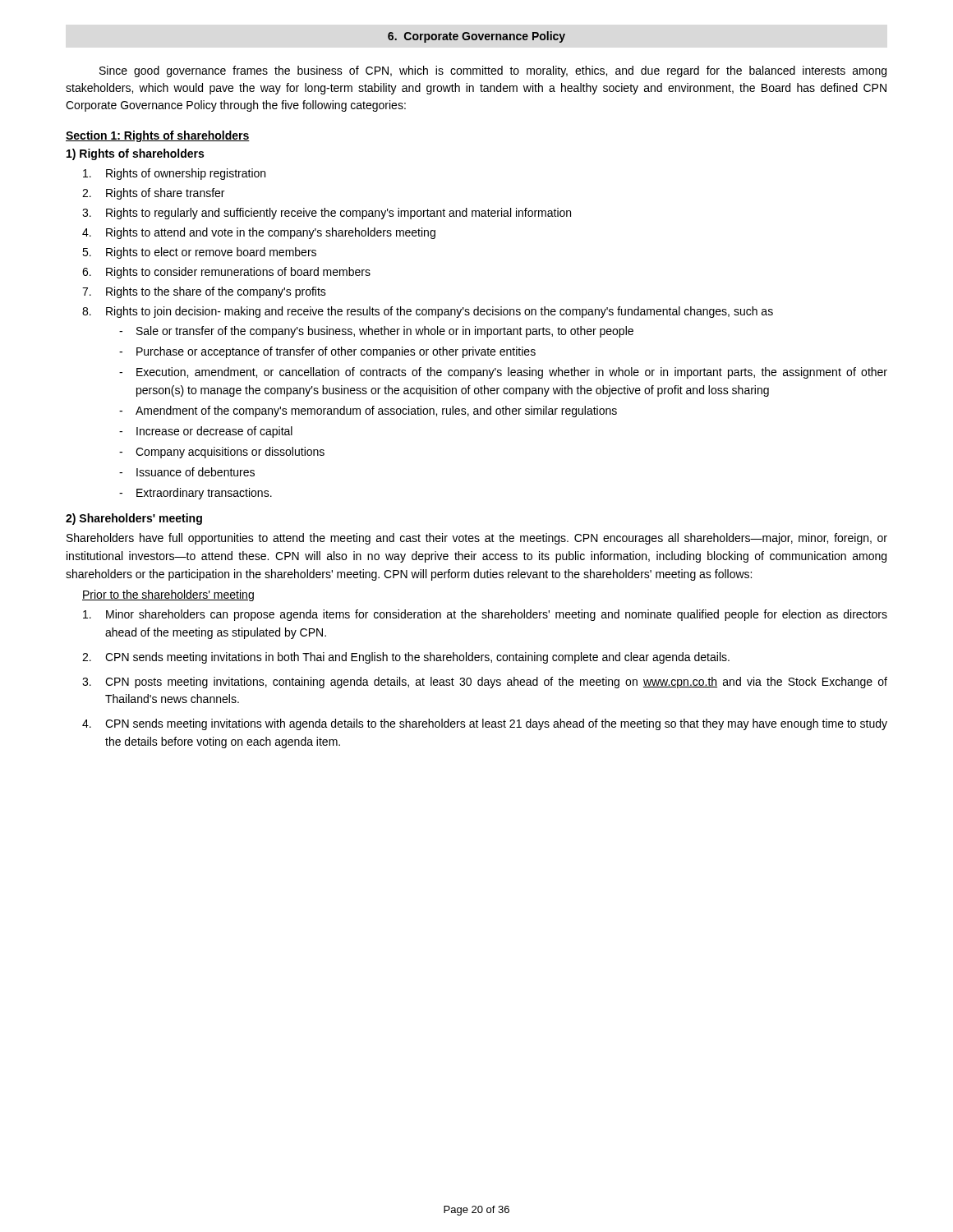The height and width of the screenshot is (1232, 953).
Task: Click the passage that begins "4.Rights to attend and vote in"
Action: pos(259,233)
